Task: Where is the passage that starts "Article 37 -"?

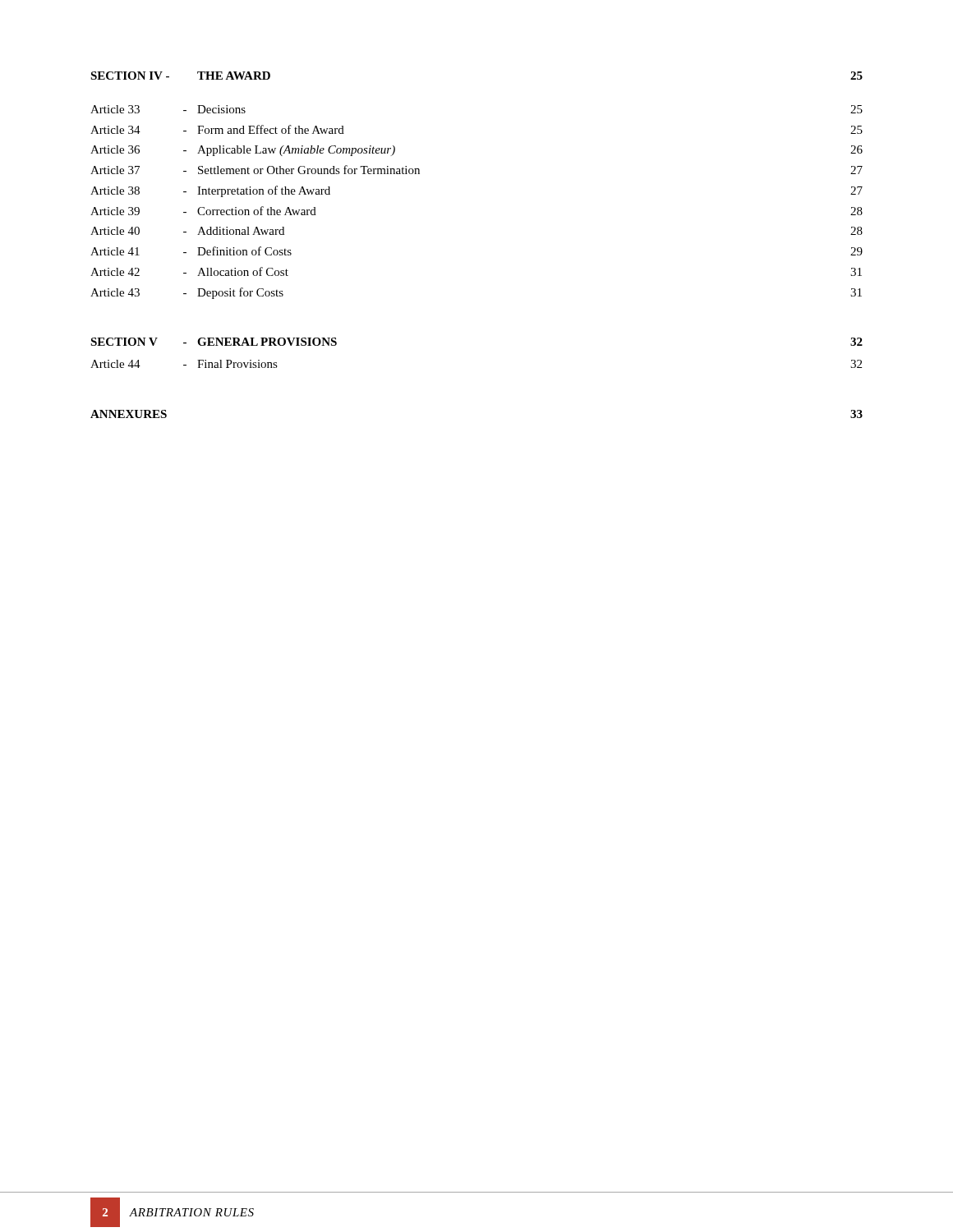Action: (117, 170)
